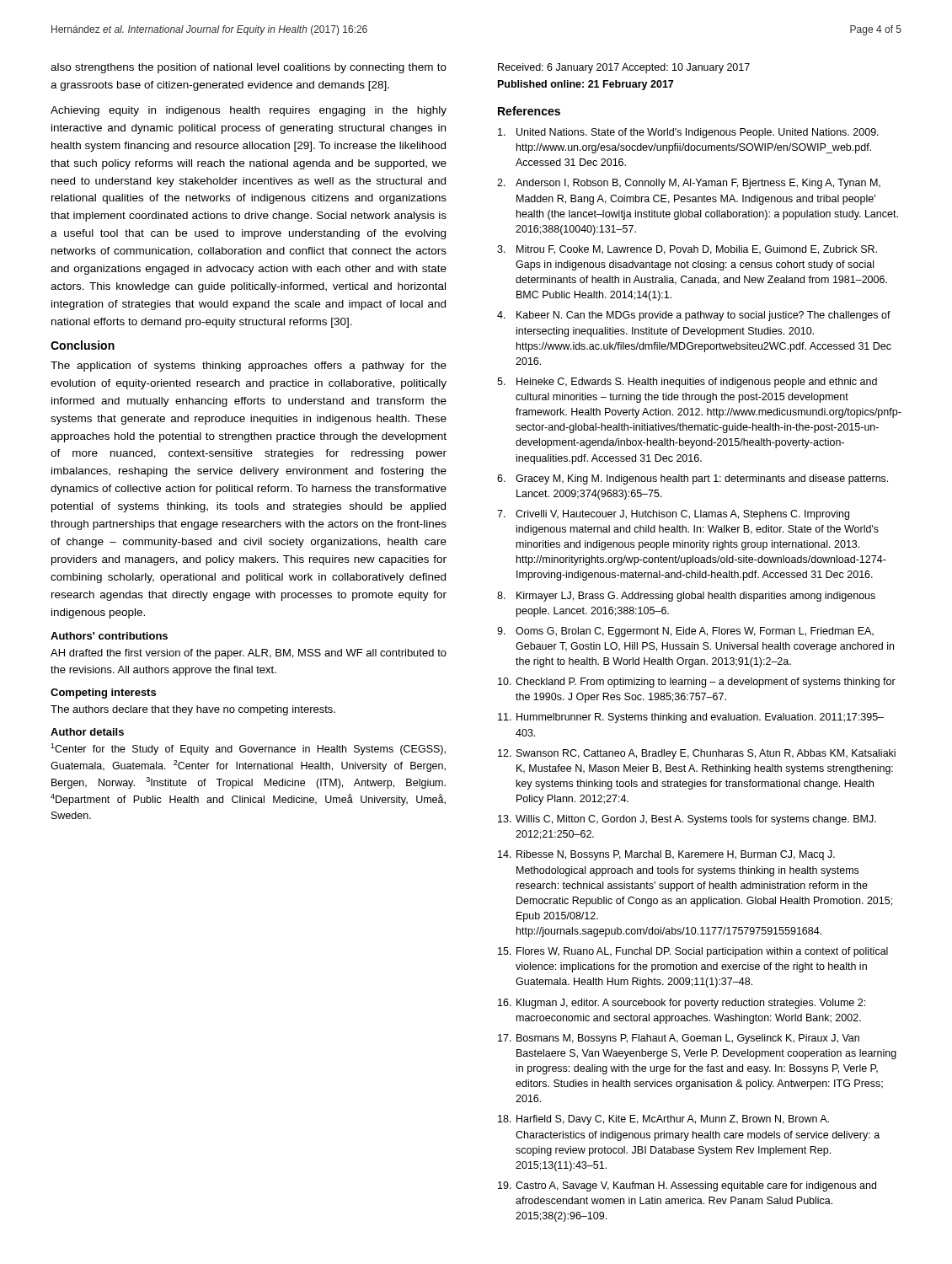The image size is (952, 1264).
Task: Point to the passage starting "17. Bosmans M,"
Action: pyautogui.click(x=699, y=1069)
